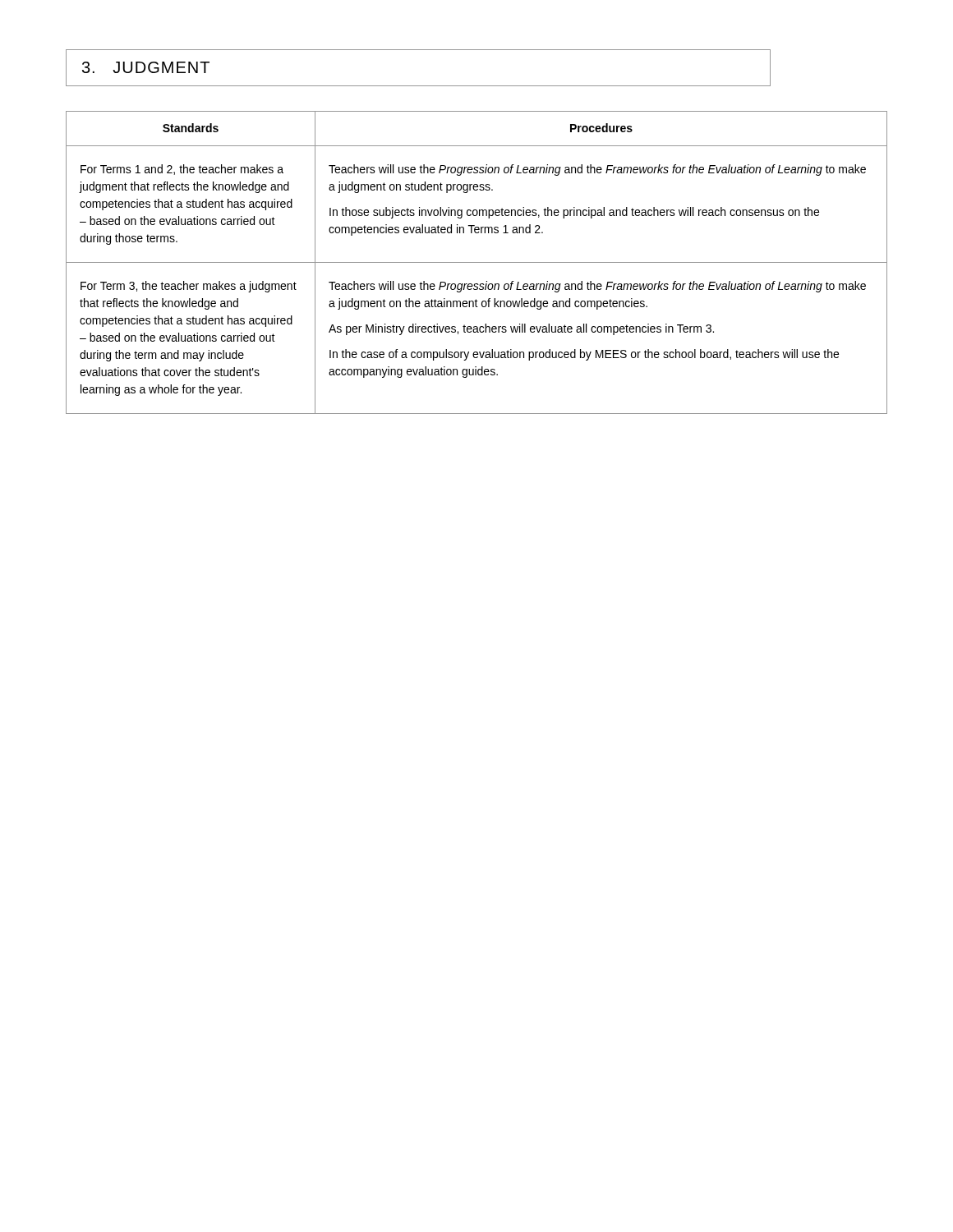Locate the table with the text "Teachers will use"
Screen dimensions: 1232x953
tap(476, 262)
